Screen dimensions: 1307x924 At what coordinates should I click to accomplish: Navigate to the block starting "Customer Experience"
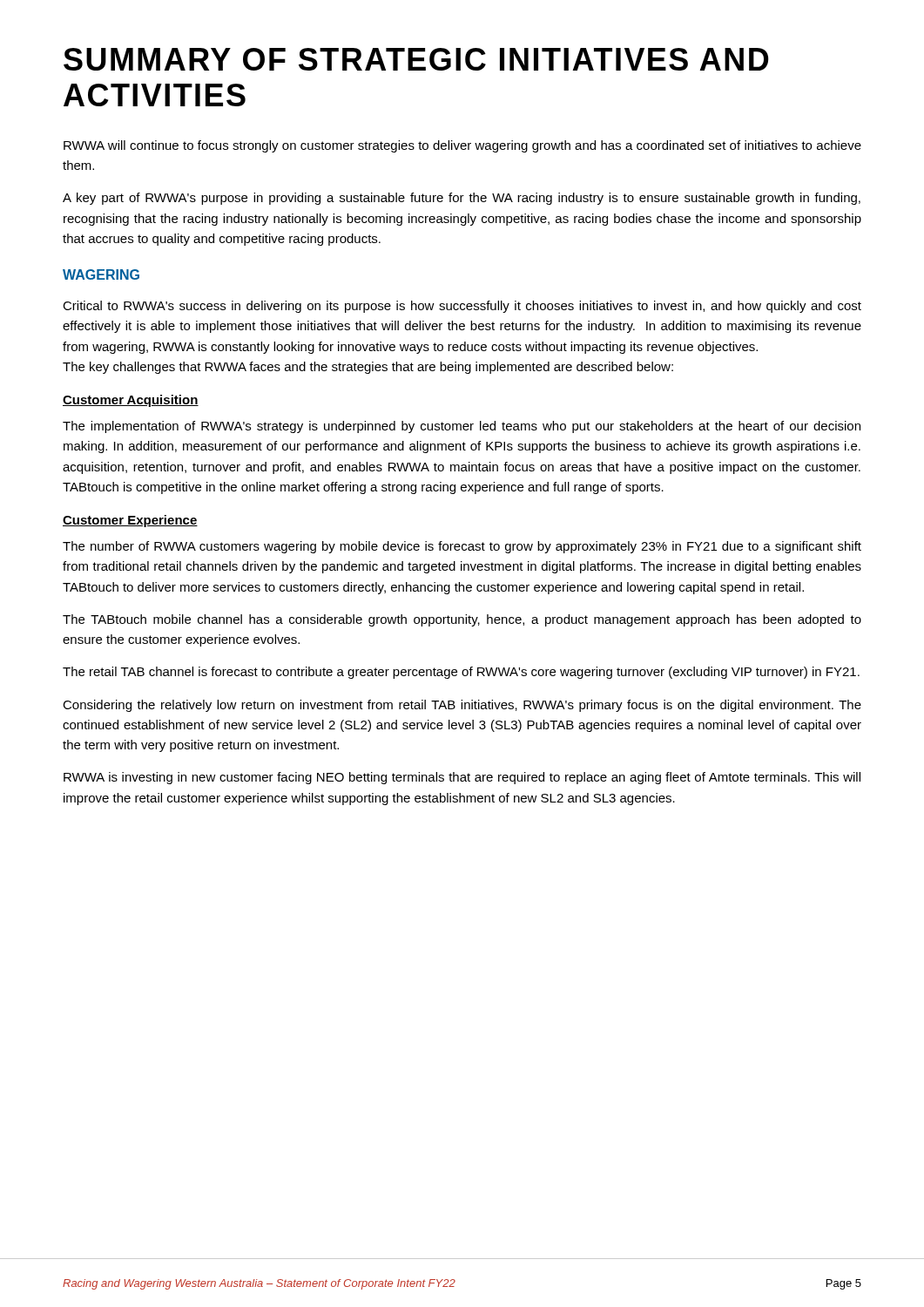pos(130,520)
